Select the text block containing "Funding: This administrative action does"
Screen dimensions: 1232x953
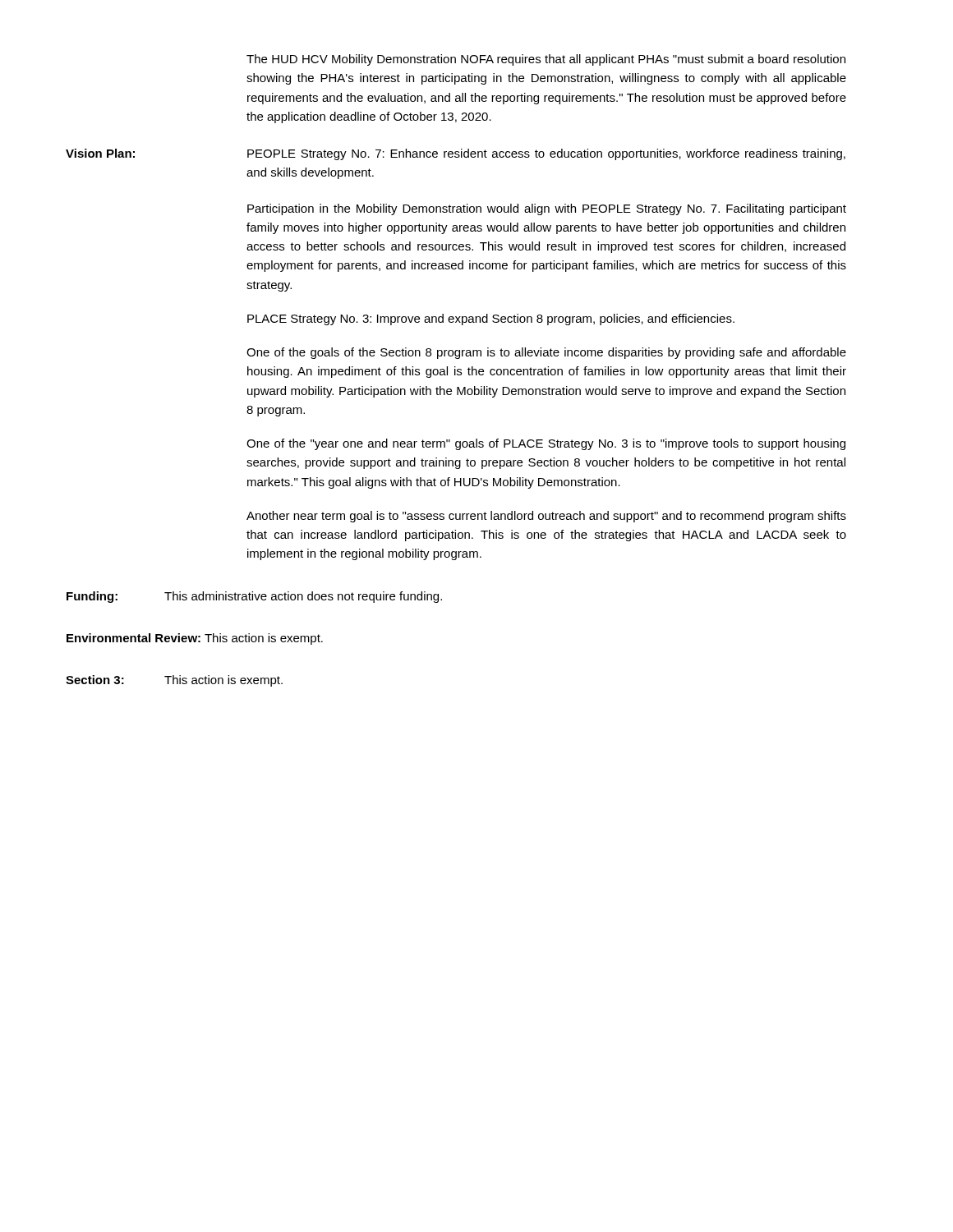(254, 597)
